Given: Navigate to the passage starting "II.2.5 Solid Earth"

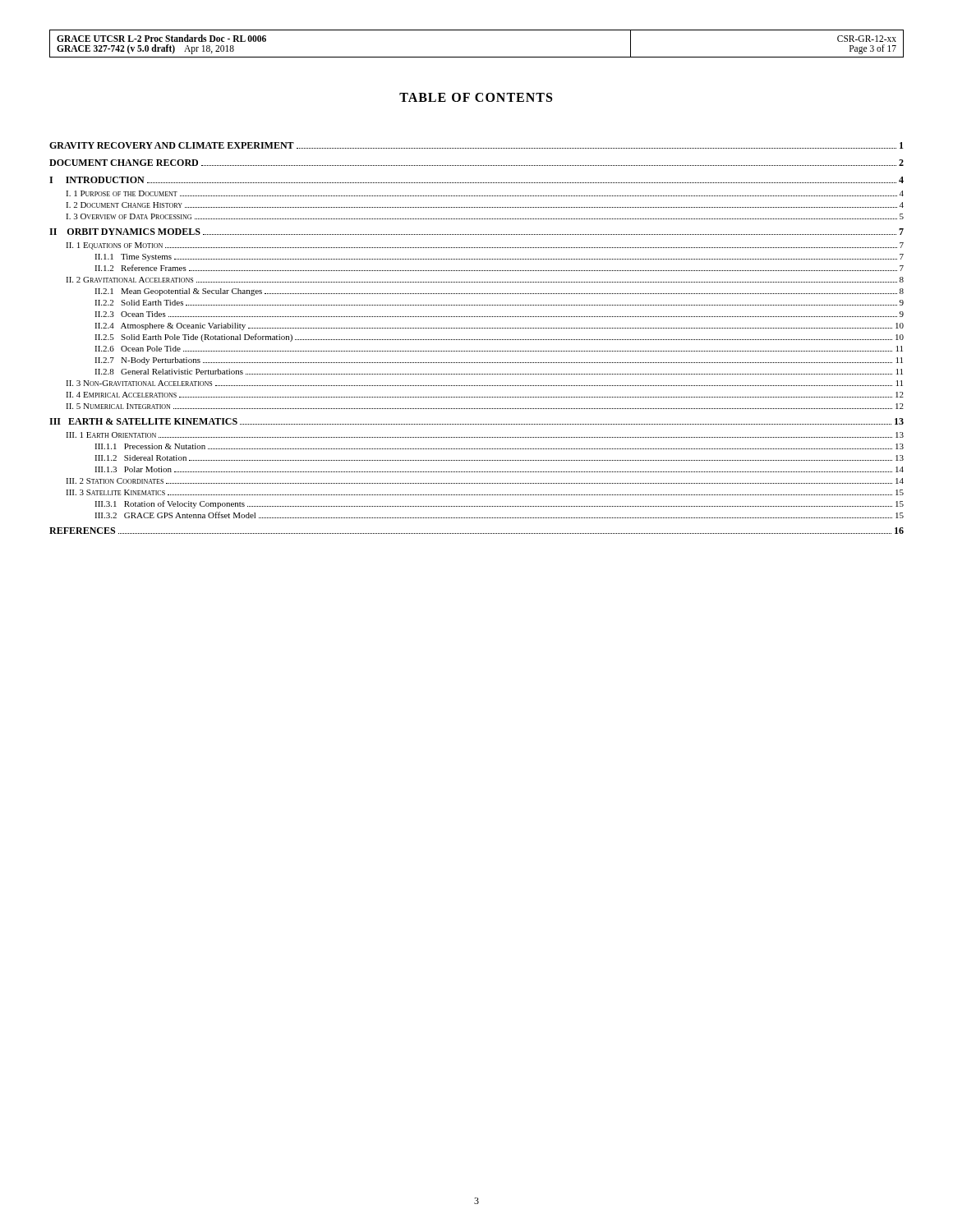Looking at the screenshot, I should pyautogui.click(x=499, y=337).
